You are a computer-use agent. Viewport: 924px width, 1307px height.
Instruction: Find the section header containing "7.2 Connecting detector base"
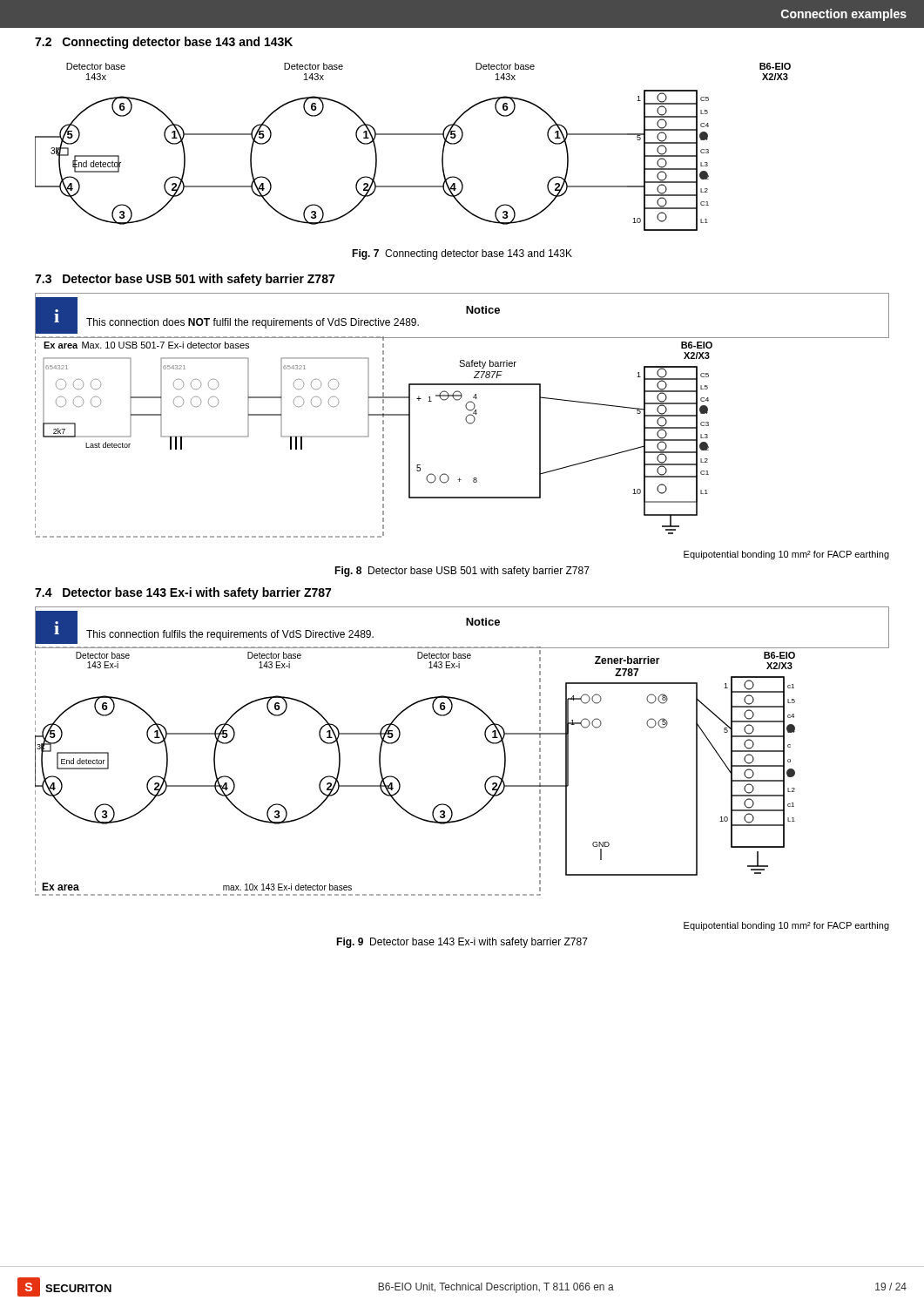(164, 42)
